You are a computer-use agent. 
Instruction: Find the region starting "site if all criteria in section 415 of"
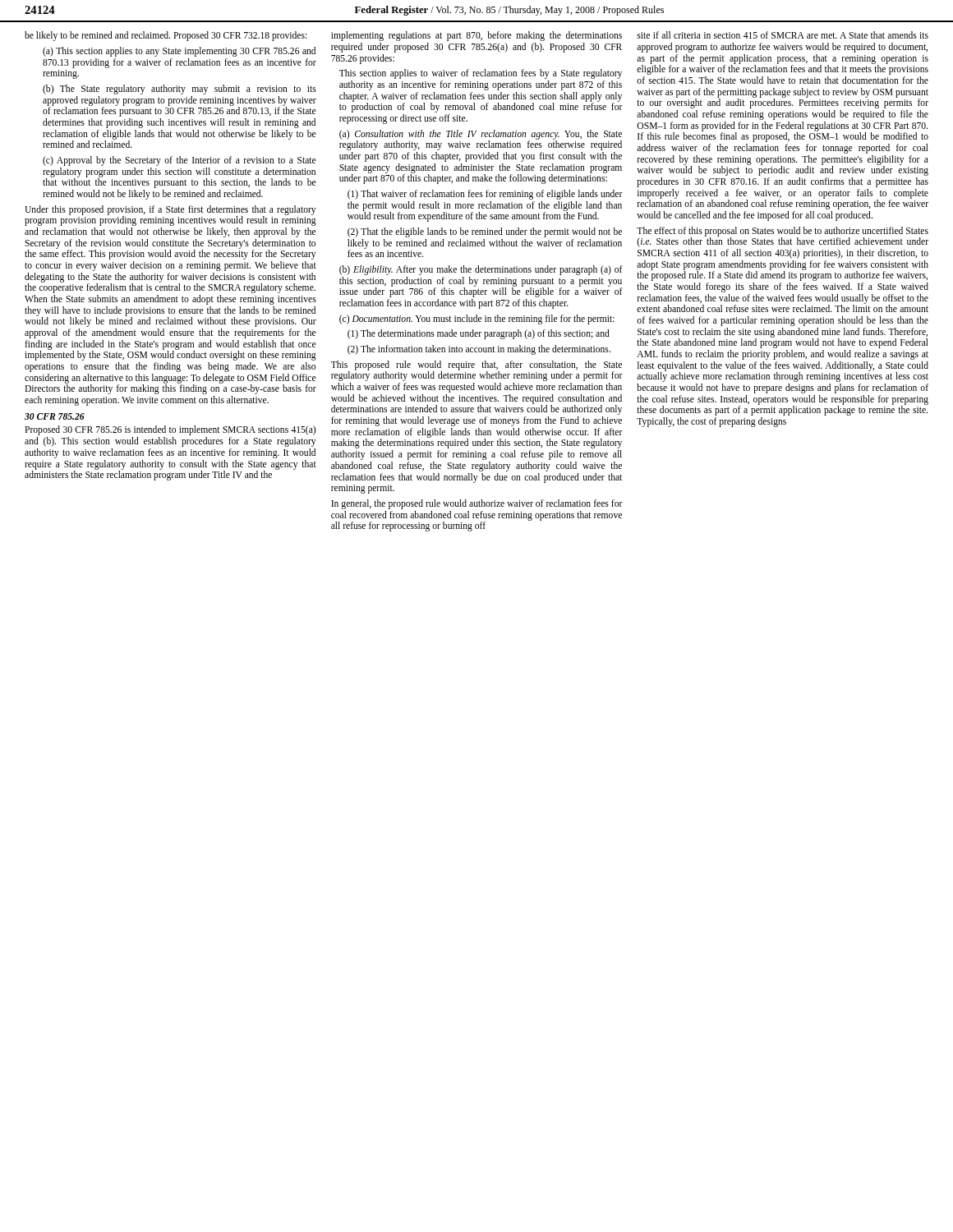click(783, 229)
